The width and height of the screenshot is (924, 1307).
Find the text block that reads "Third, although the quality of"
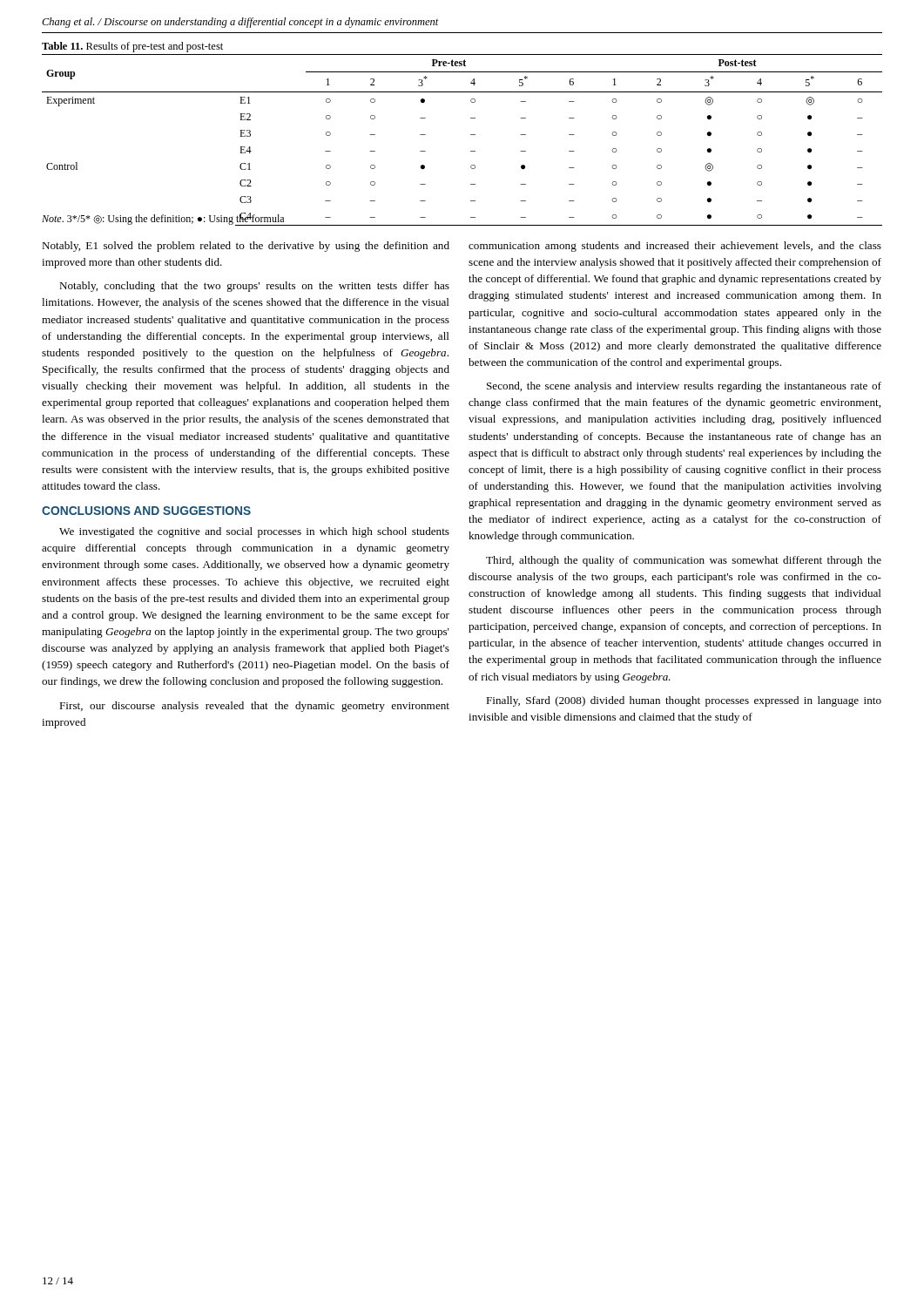[675, 618]
